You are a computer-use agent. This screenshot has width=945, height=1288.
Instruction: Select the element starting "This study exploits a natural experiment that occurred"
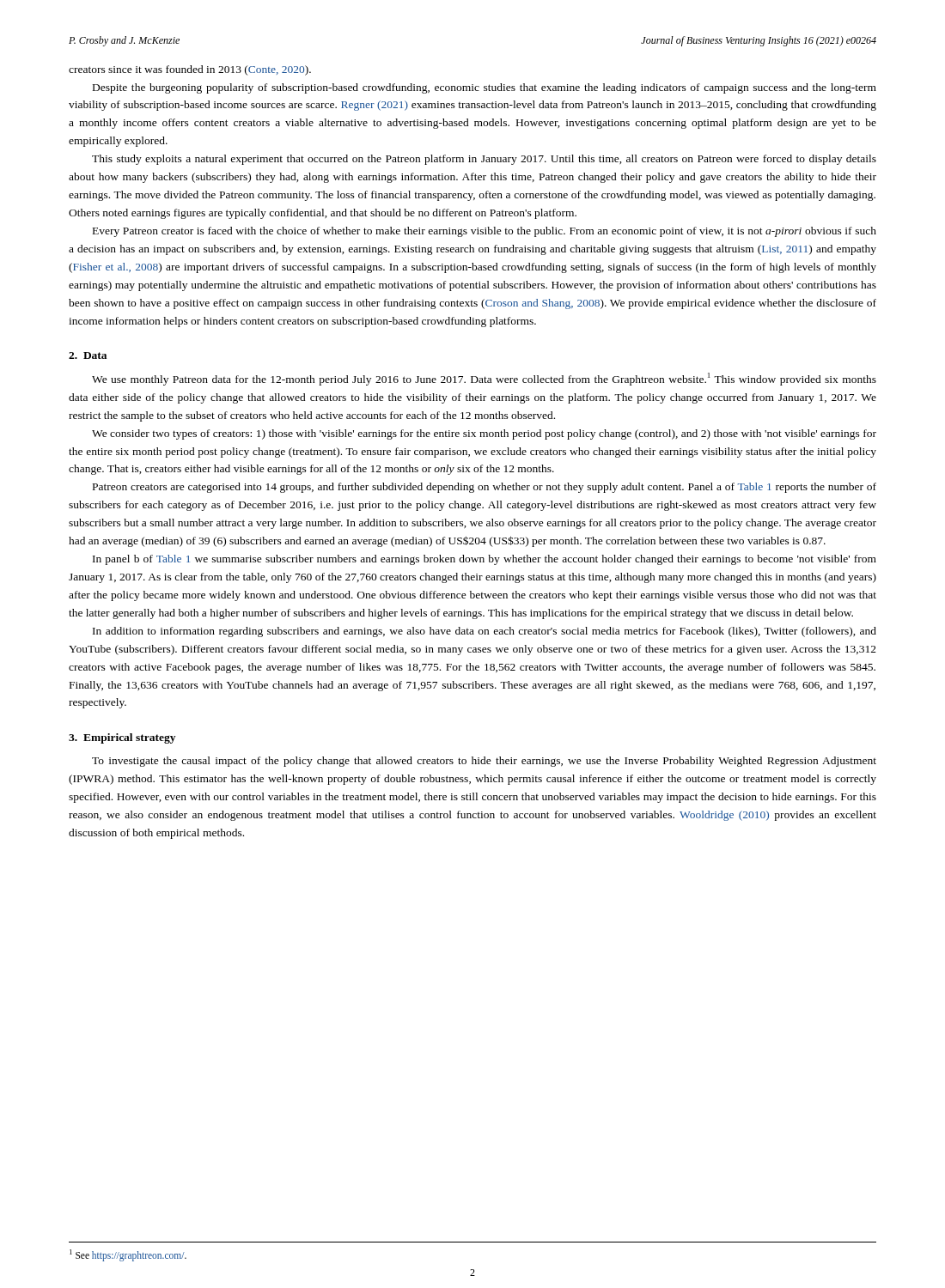tap(472, 186)
